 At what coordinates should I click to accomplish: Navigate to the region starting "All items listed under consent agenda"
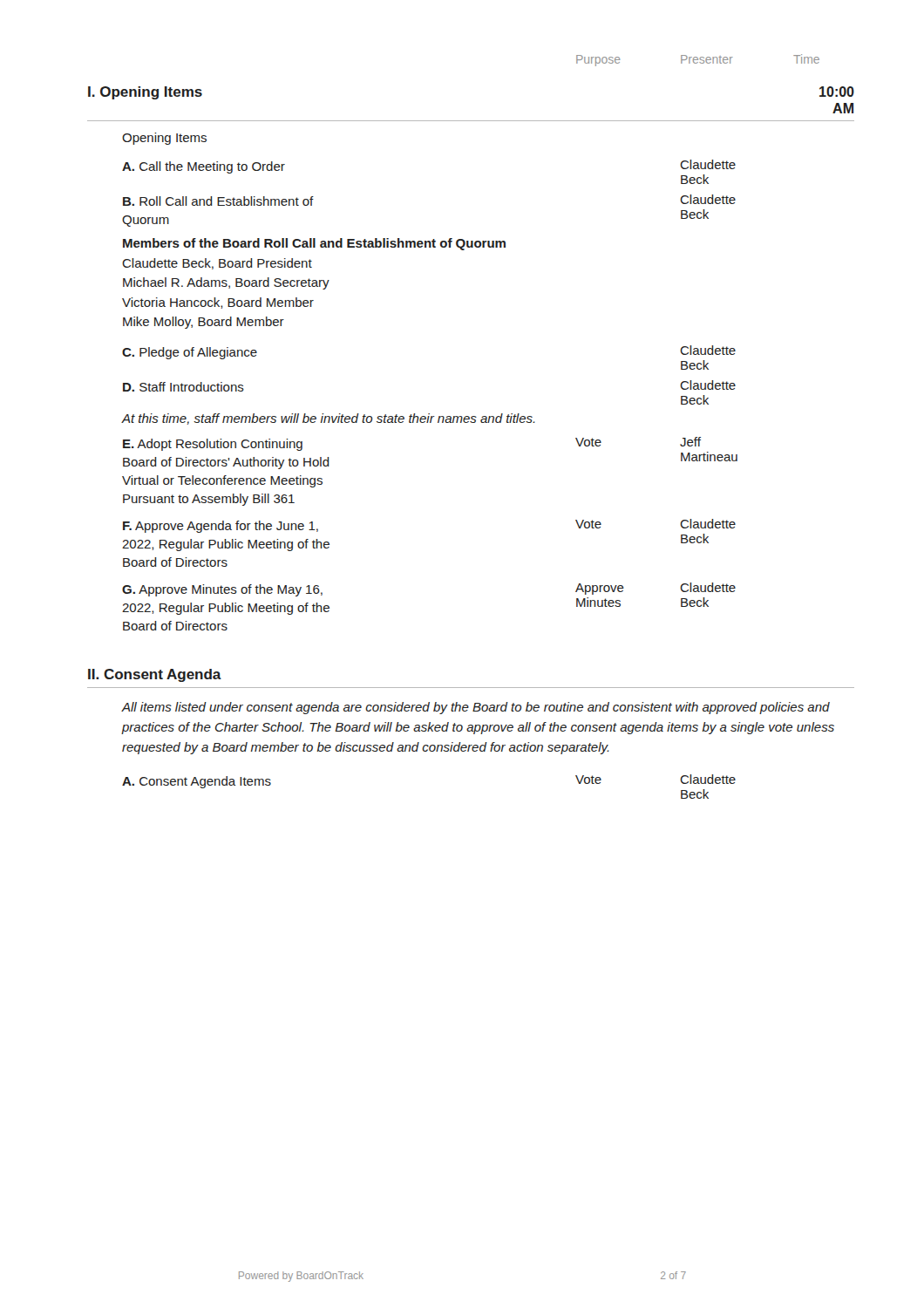[478, 727]
